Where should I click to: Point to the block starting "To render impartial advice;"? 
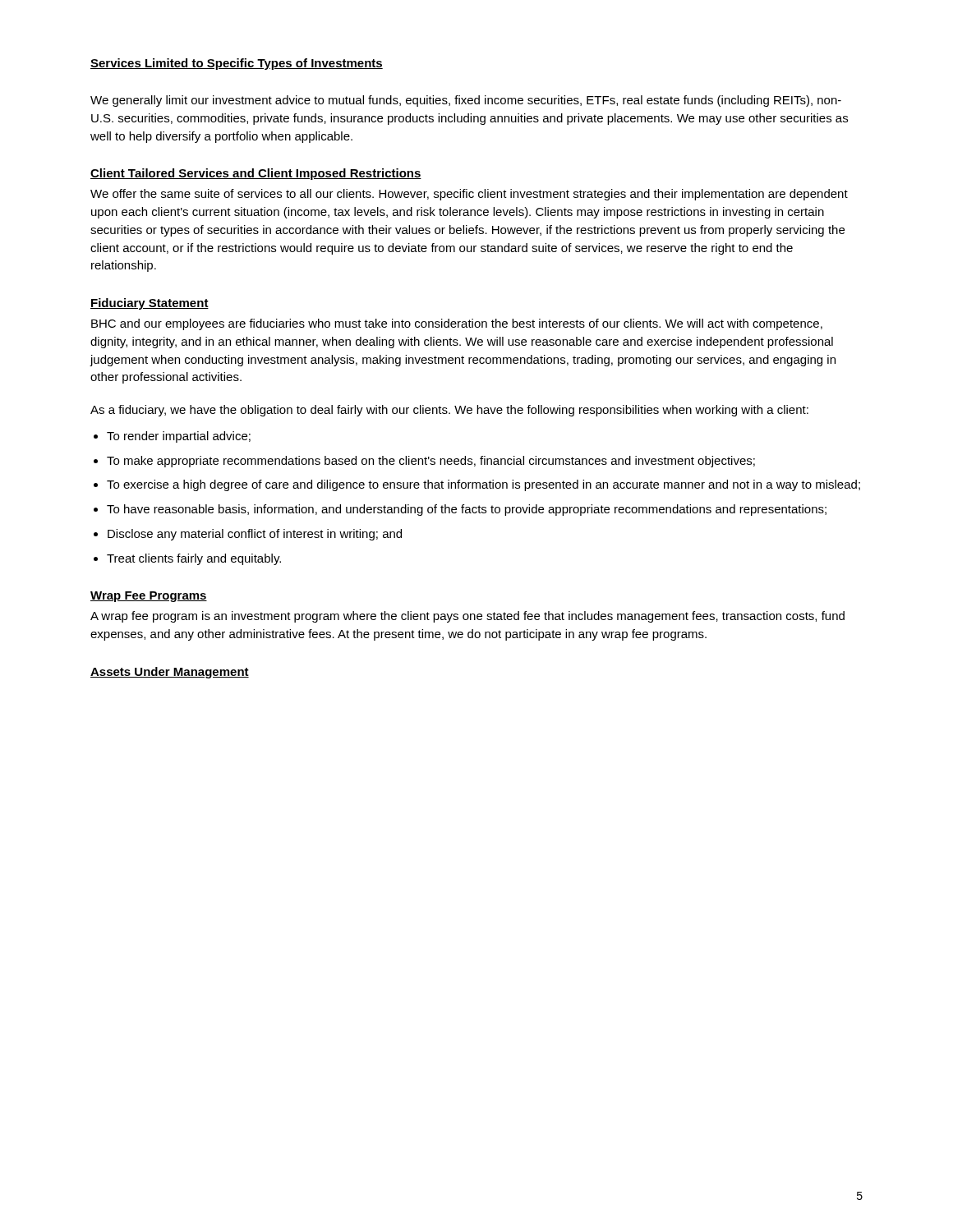[485, 497]
